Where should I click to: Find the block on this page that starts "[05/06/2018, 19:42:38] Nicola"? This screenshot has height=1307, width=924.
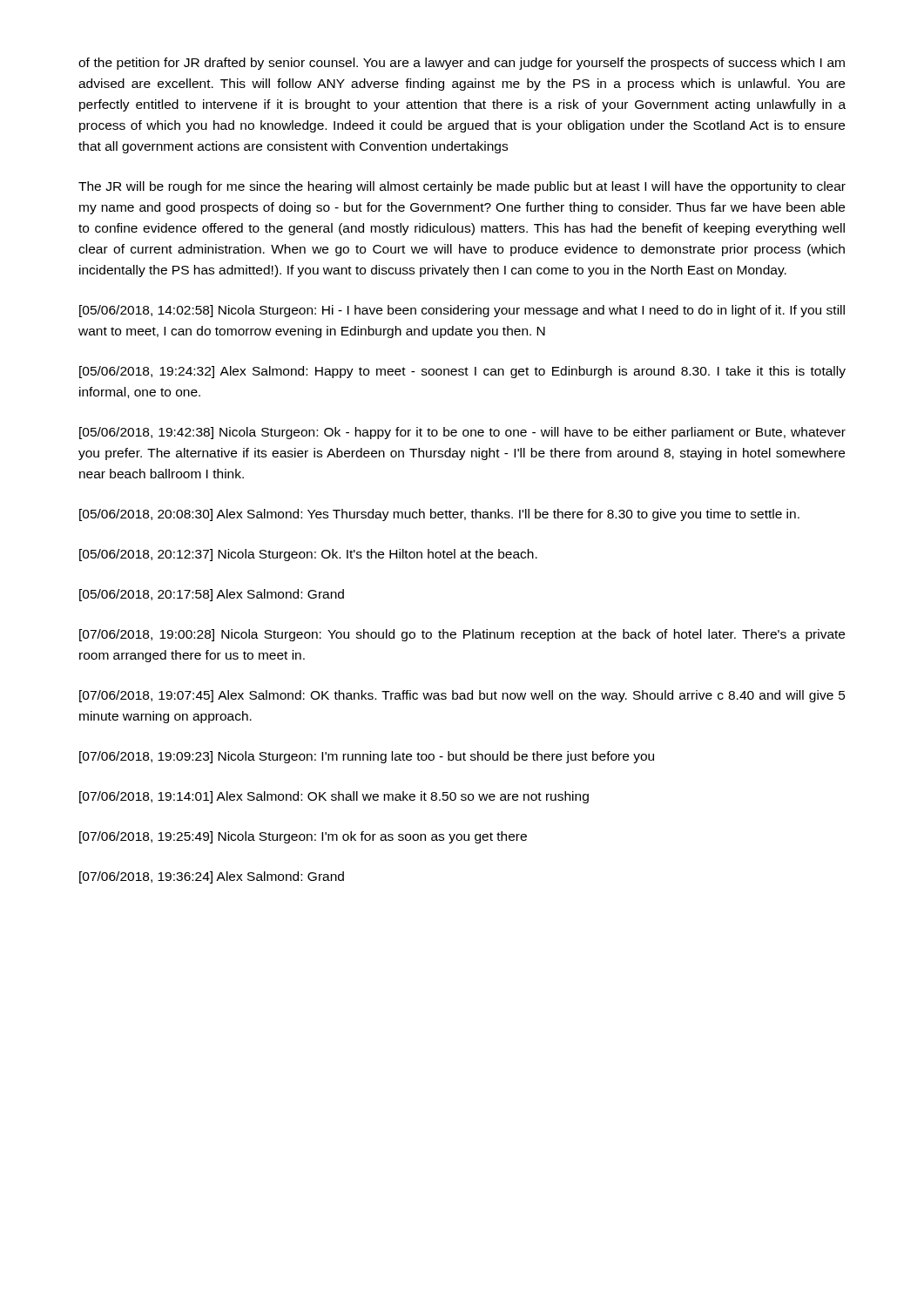point(462,453)
